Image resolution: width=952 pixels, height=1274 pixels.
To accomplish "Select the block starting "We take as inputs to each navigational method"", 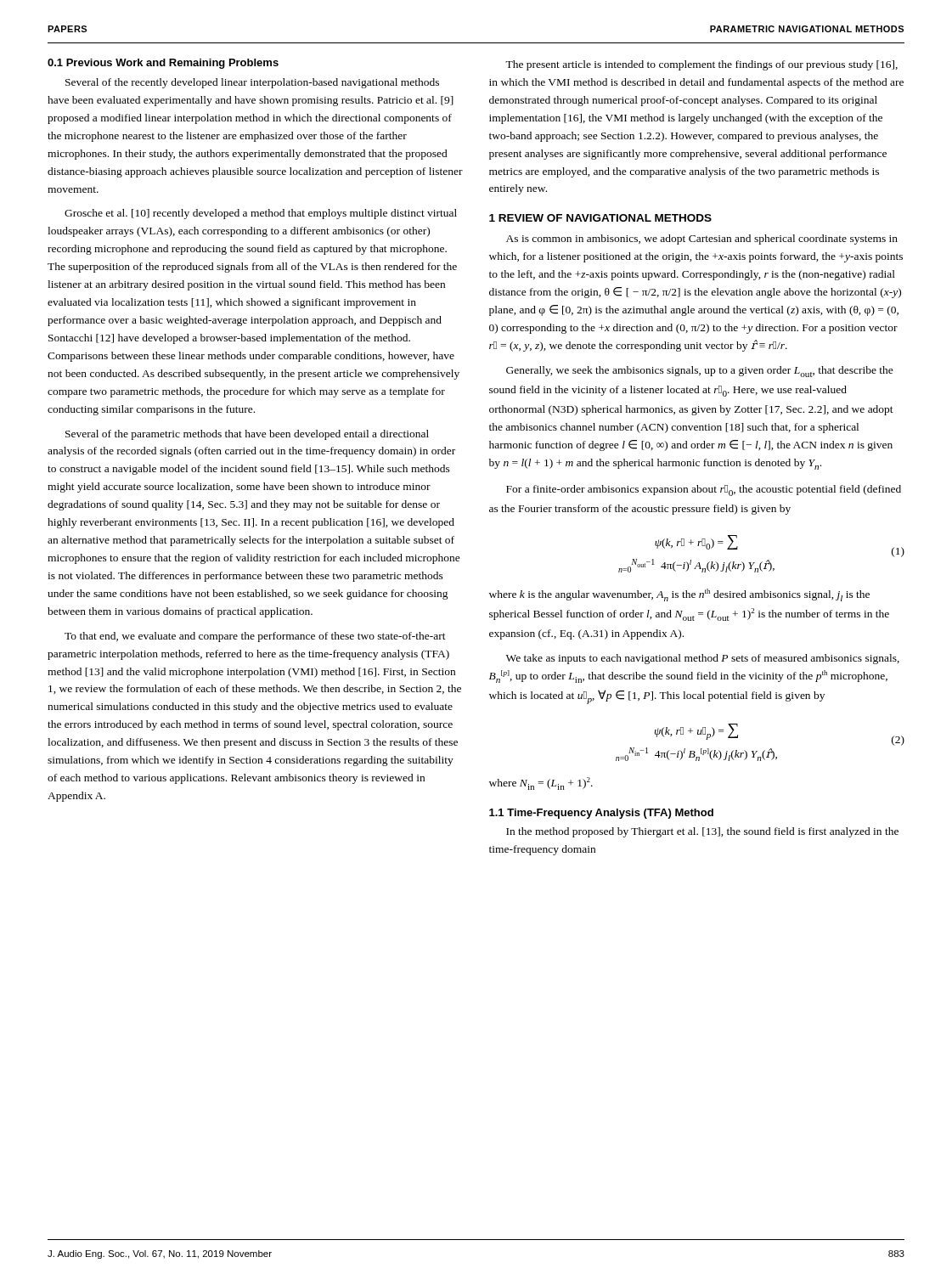I will pyautogui.click(x=697, y=678).
